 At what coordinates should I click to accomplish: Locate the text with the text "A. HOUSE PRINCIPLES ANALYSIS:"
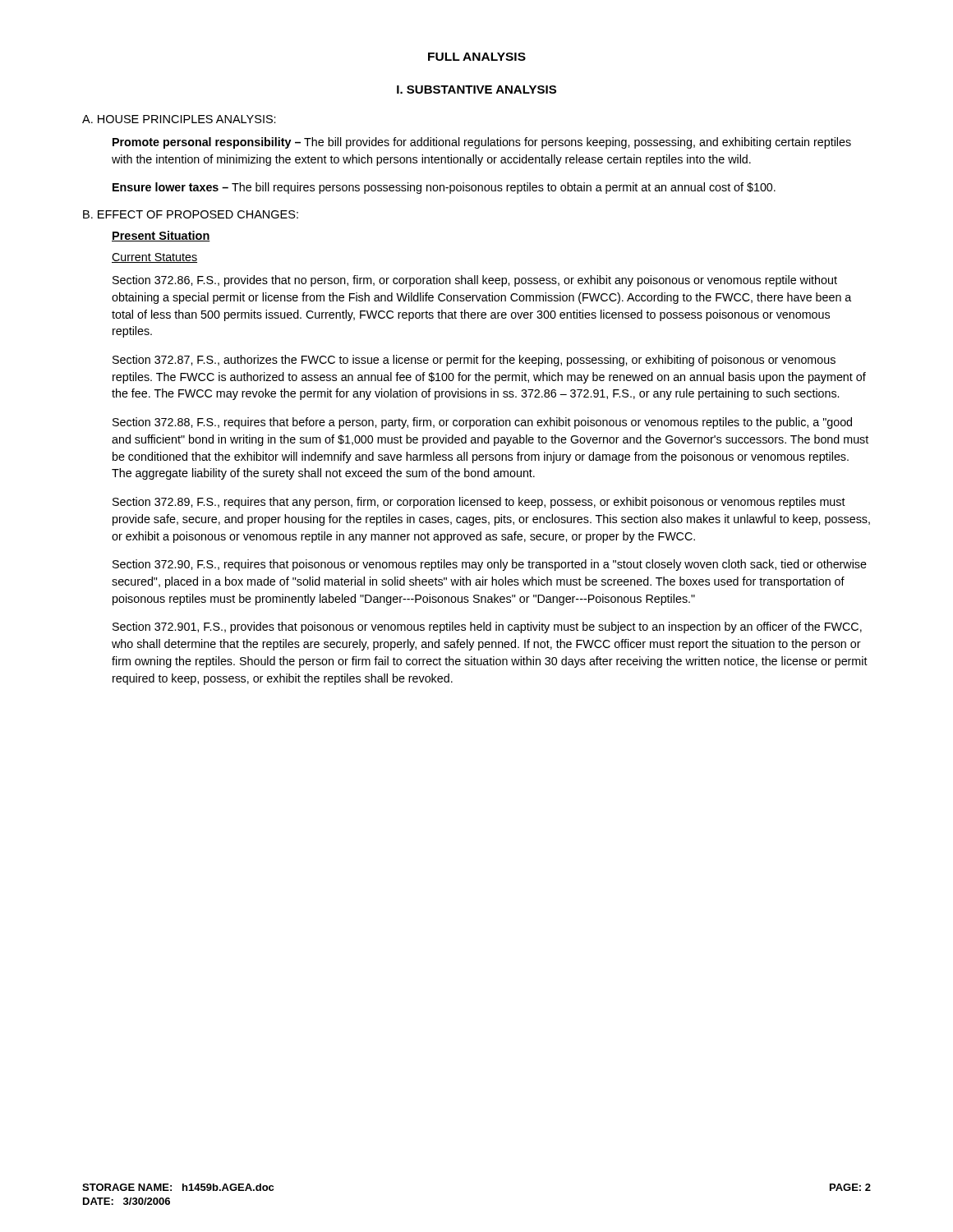179,119
